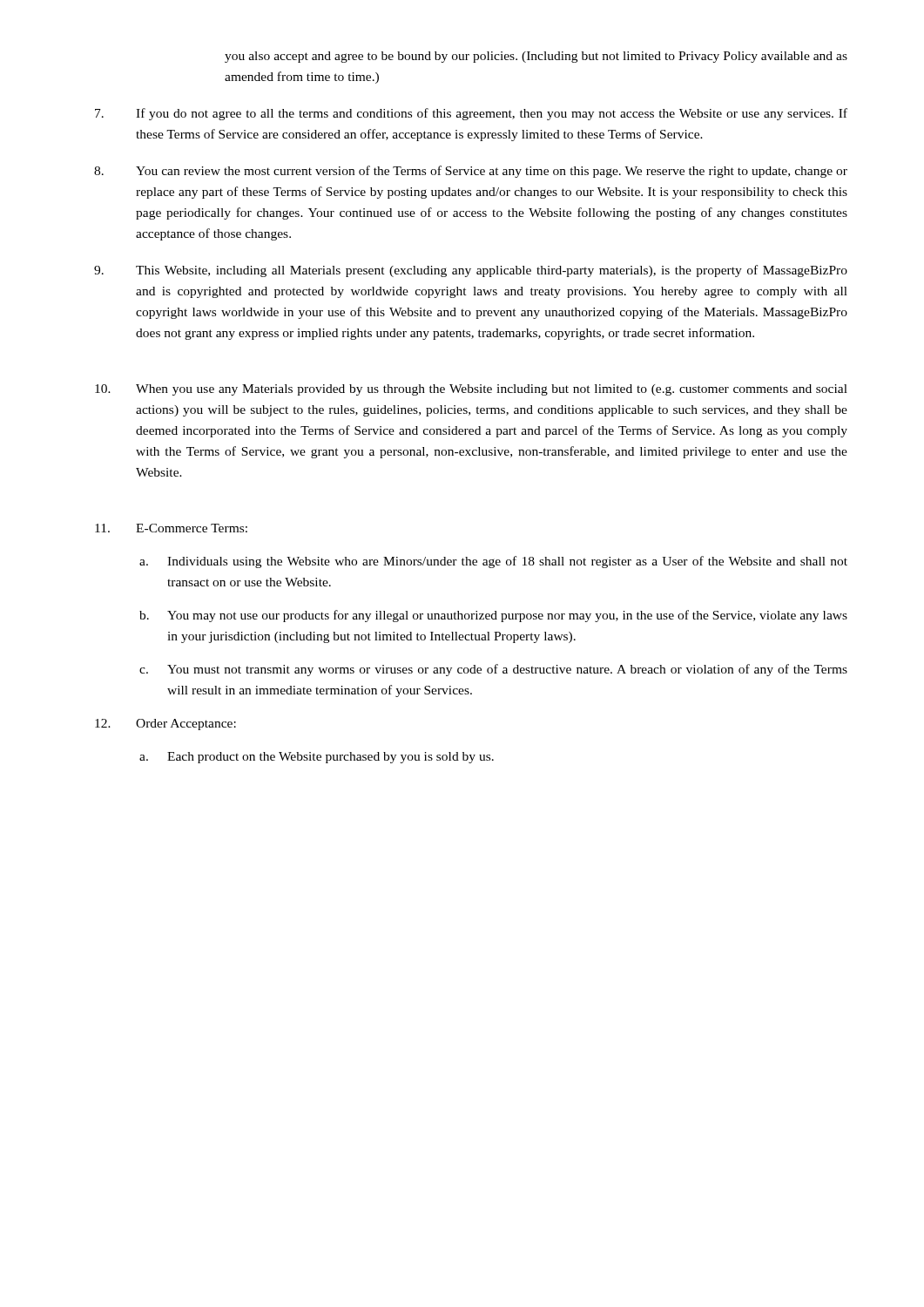Find the list item with the text "7. If you do"
The image size is (924, 1307).
[x=471, y=124]
